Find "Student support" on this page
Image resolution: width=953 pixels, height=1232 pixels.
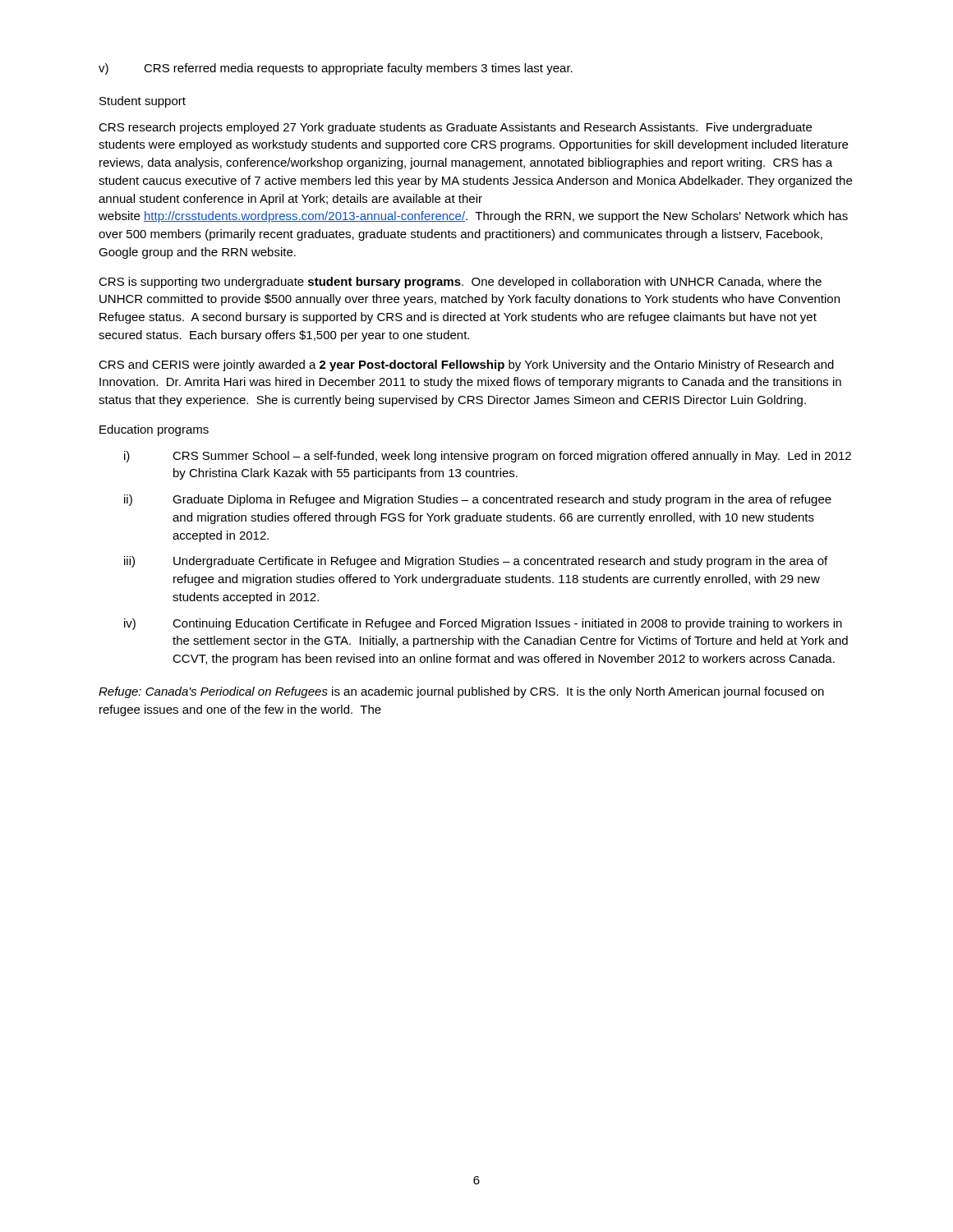pos(142,100)
